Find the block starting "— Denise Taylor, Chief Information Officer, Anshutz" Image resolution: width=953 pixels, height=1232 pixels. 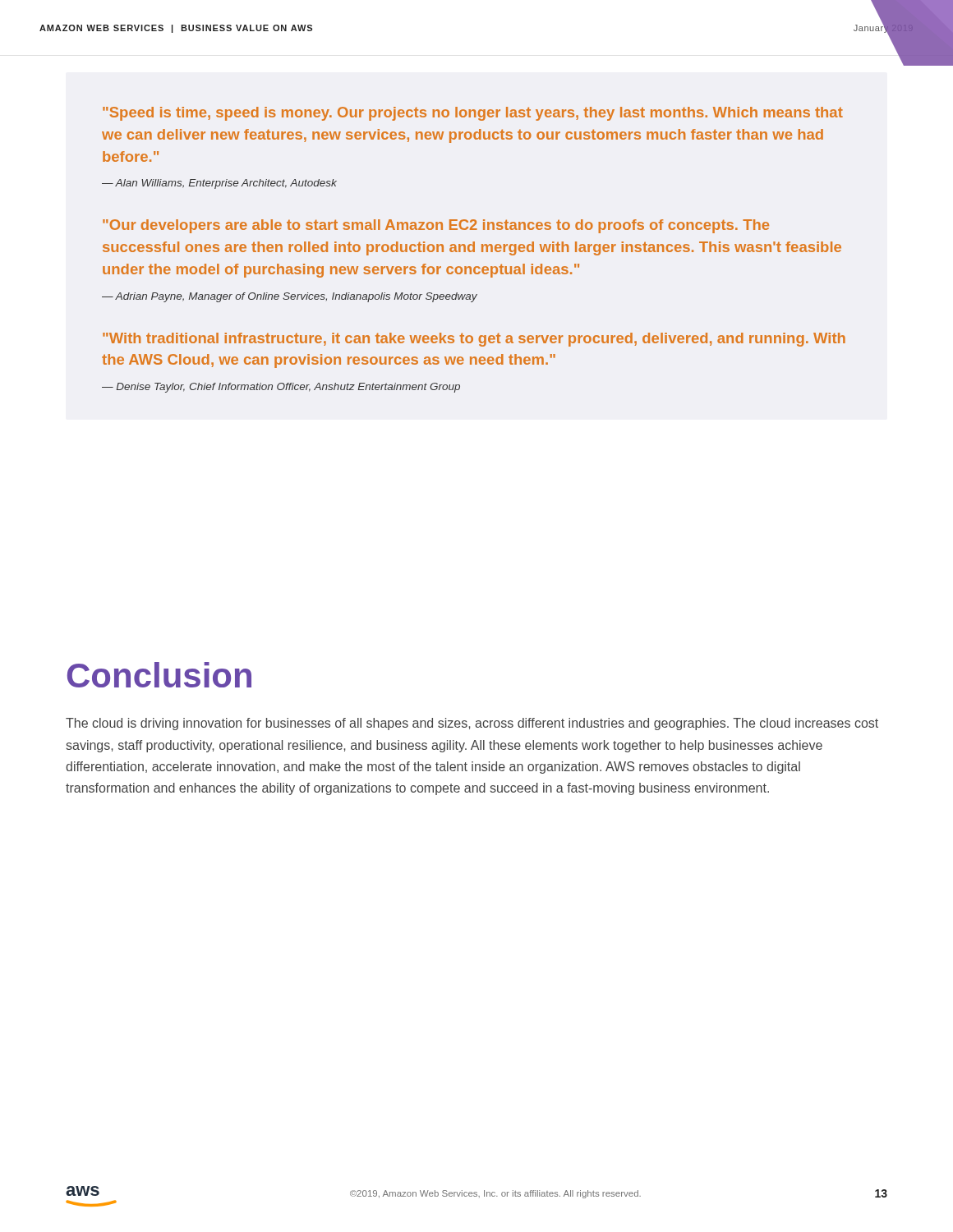click(281, 387)
